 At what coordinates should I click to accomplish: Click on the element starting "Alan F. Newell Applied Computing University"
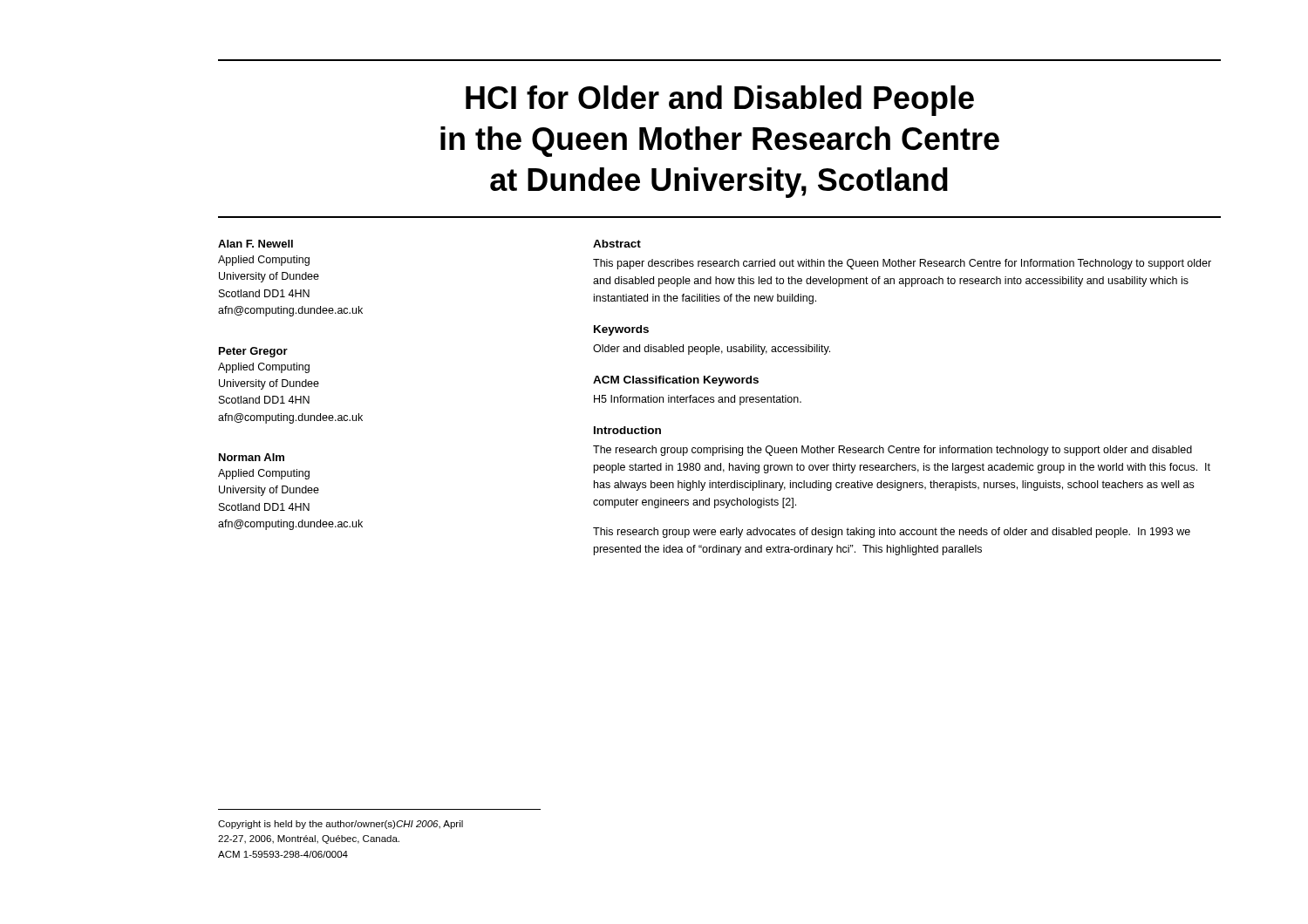(255, 244)
